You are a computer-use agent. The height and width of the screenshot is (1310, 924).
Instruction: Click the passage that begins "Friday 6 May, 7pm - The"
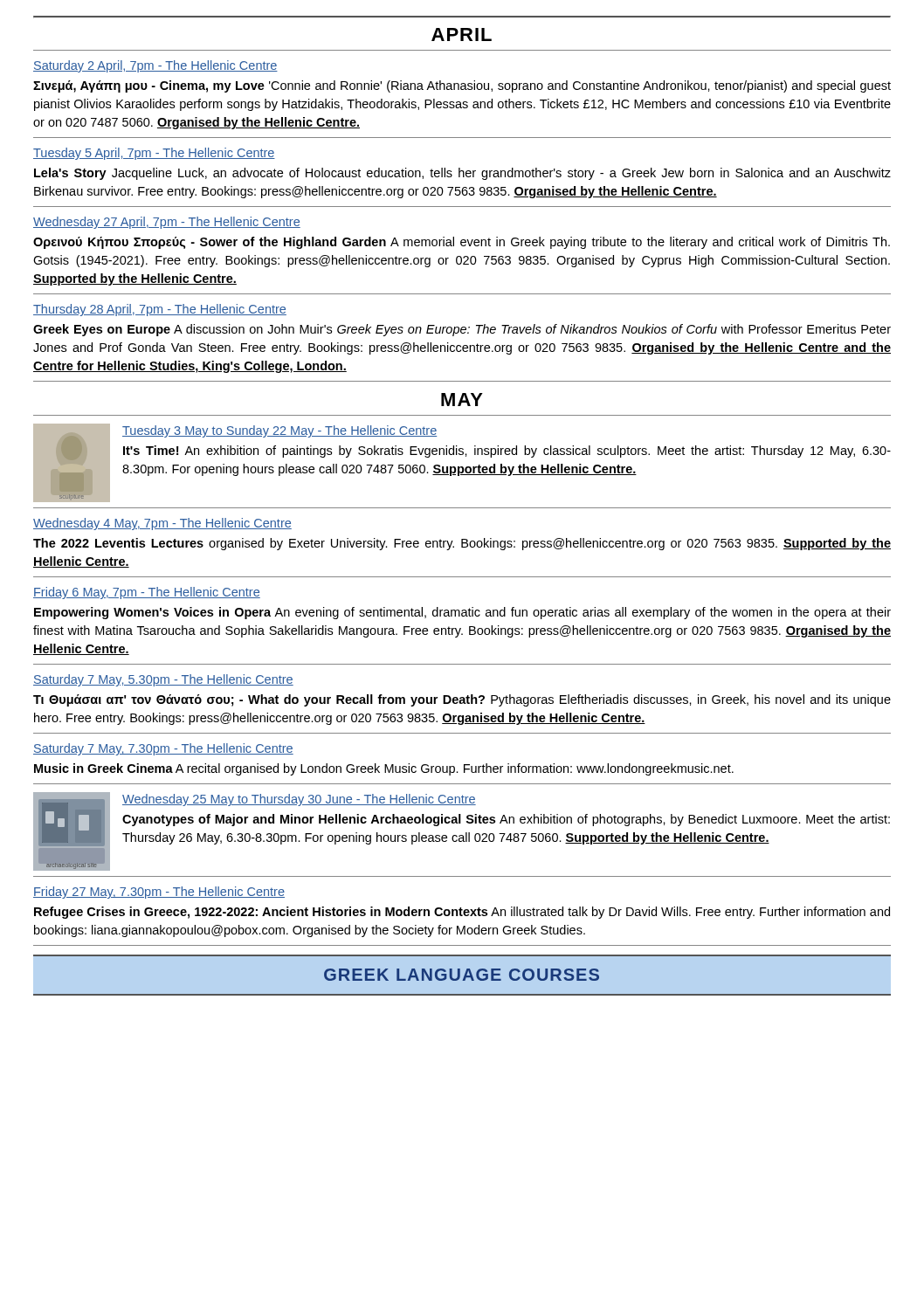pos(462,620)
